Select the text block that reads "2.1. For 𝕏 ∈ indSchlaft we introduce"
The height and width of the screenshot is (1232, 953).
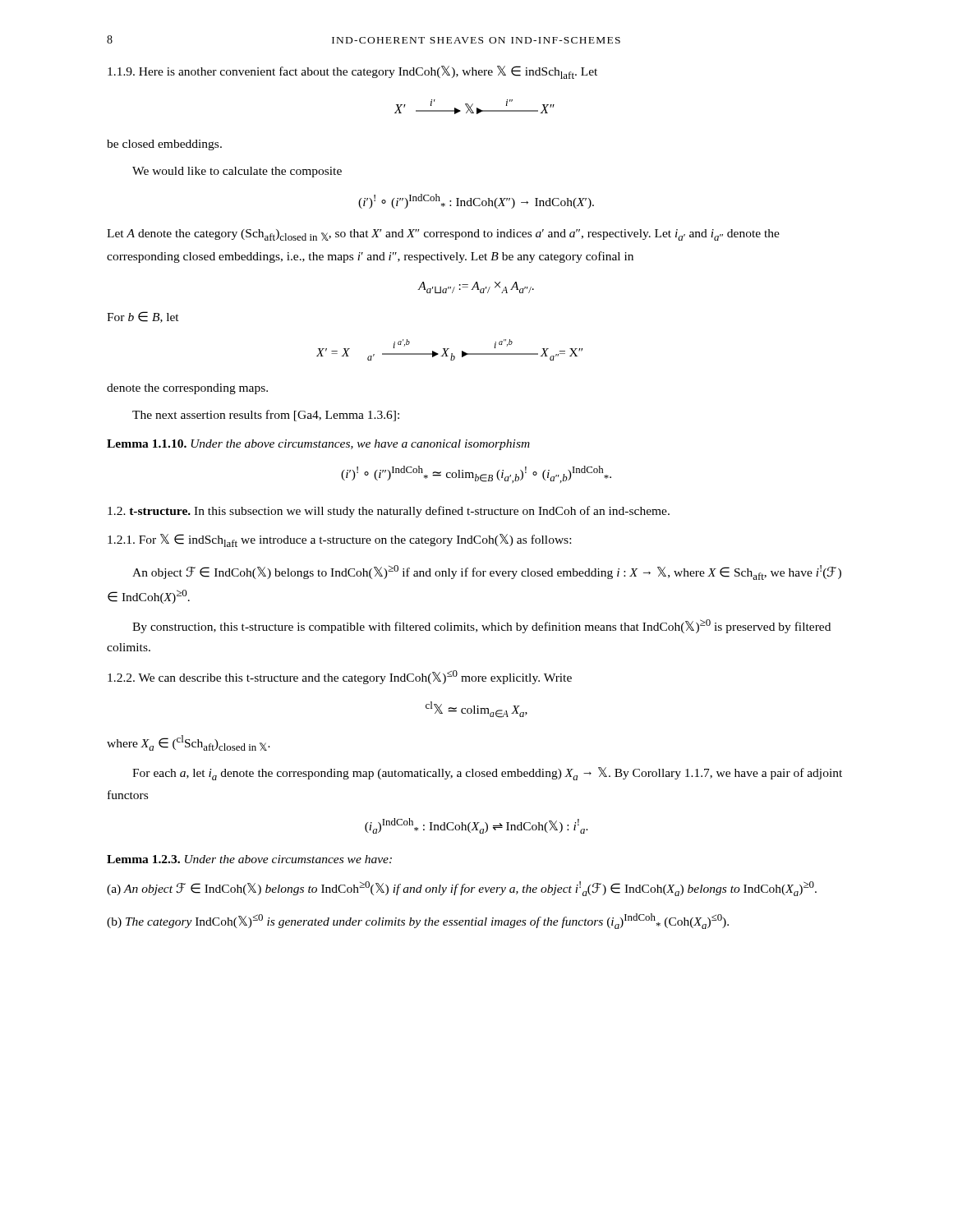pos(476,541)
